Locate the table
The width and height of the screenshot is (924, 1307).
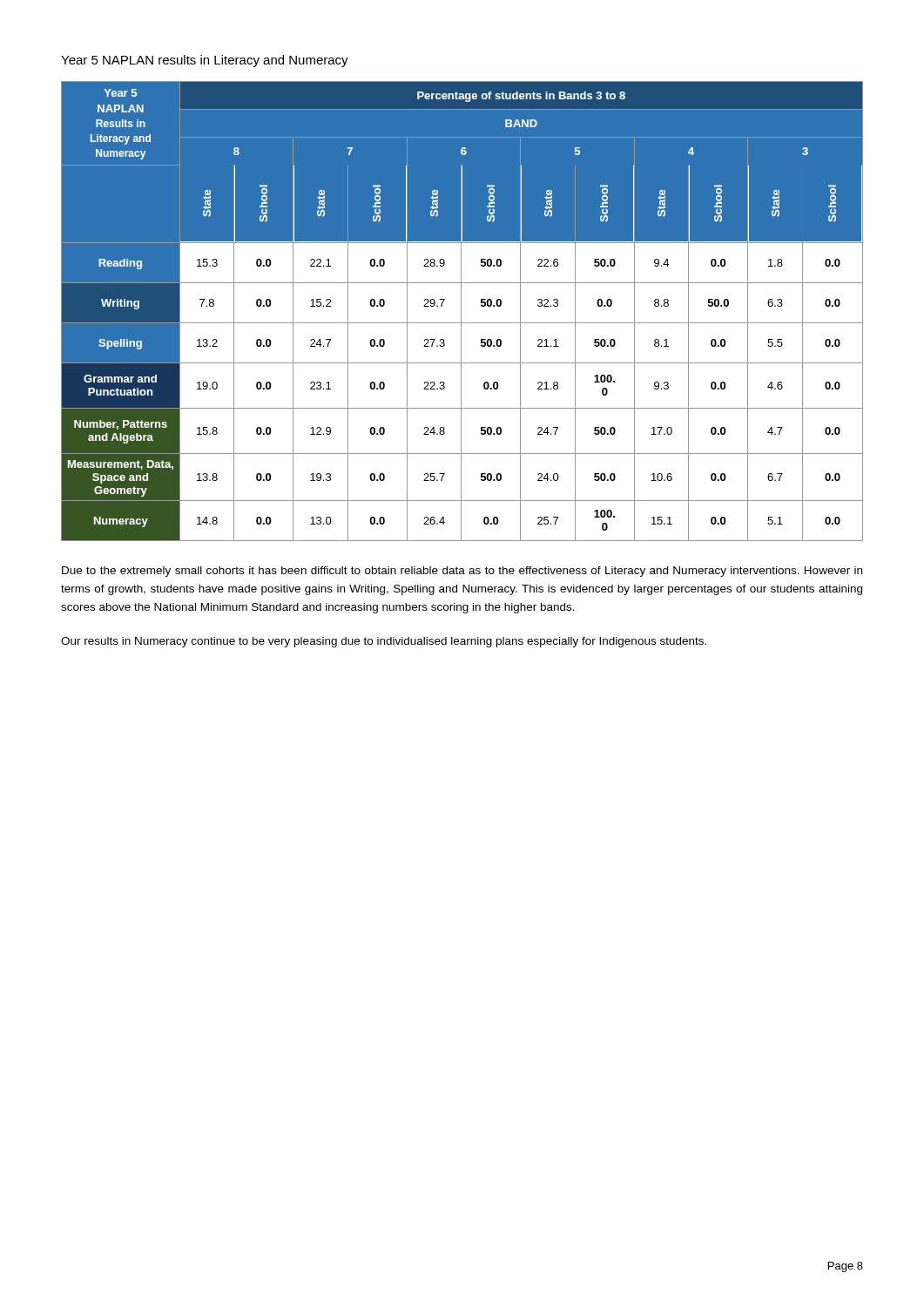pyautogui.click(x=462, y=311)
